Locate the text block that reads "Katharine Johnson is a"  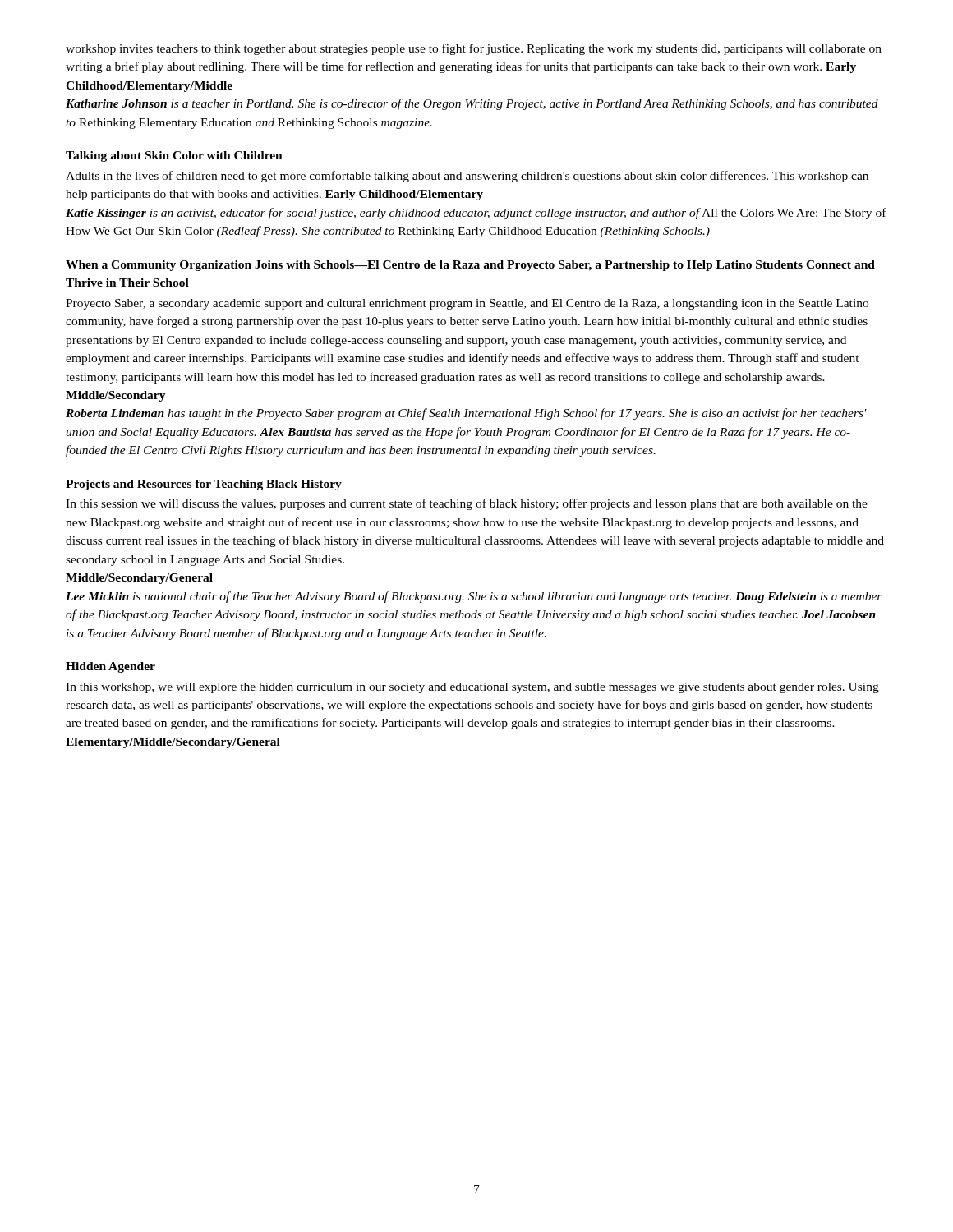pyautogui.click(x=476, y=113)
